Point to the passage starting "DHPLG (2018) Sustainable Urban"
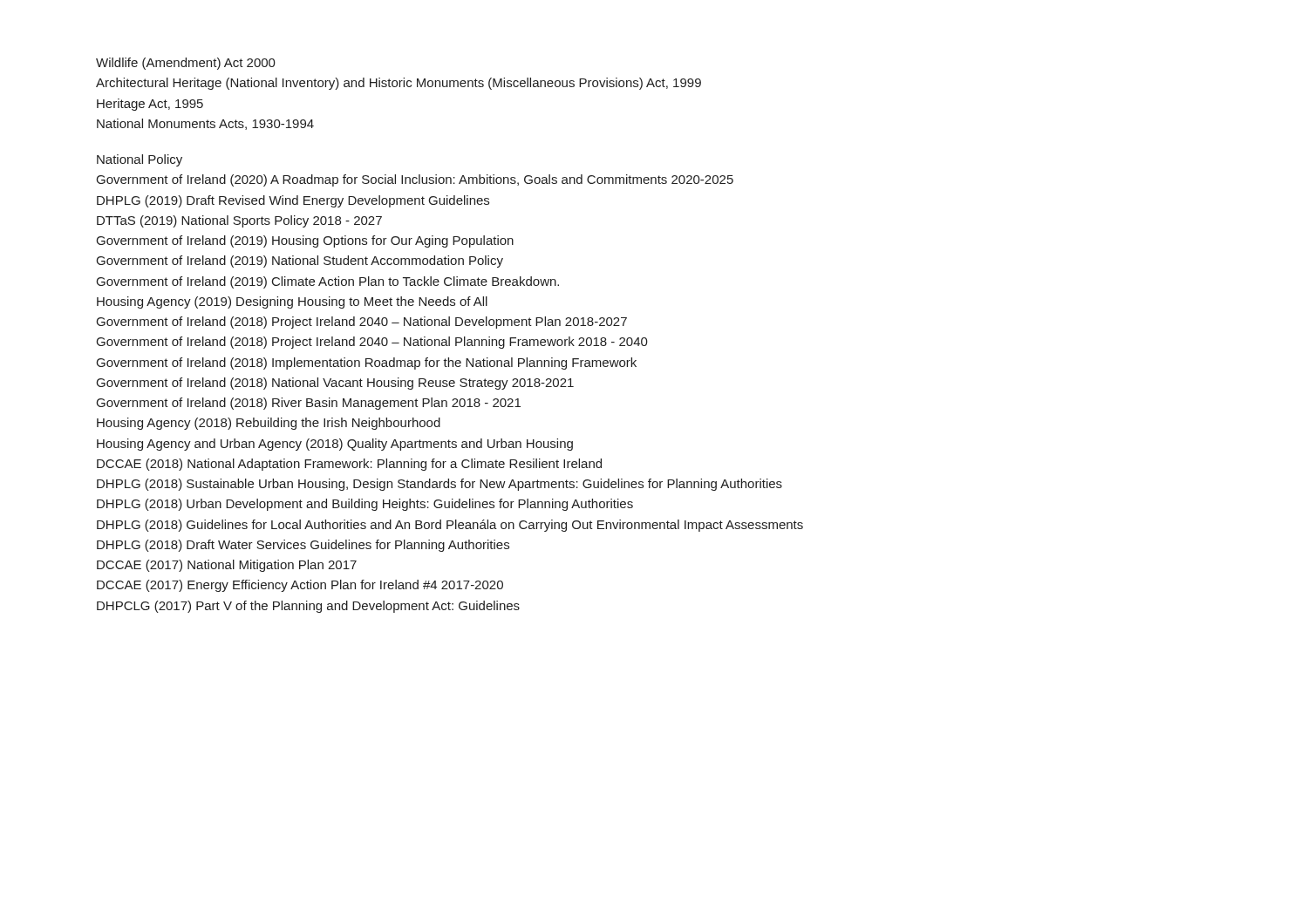Screen dimensions: 924x1308 click(439, 483)
